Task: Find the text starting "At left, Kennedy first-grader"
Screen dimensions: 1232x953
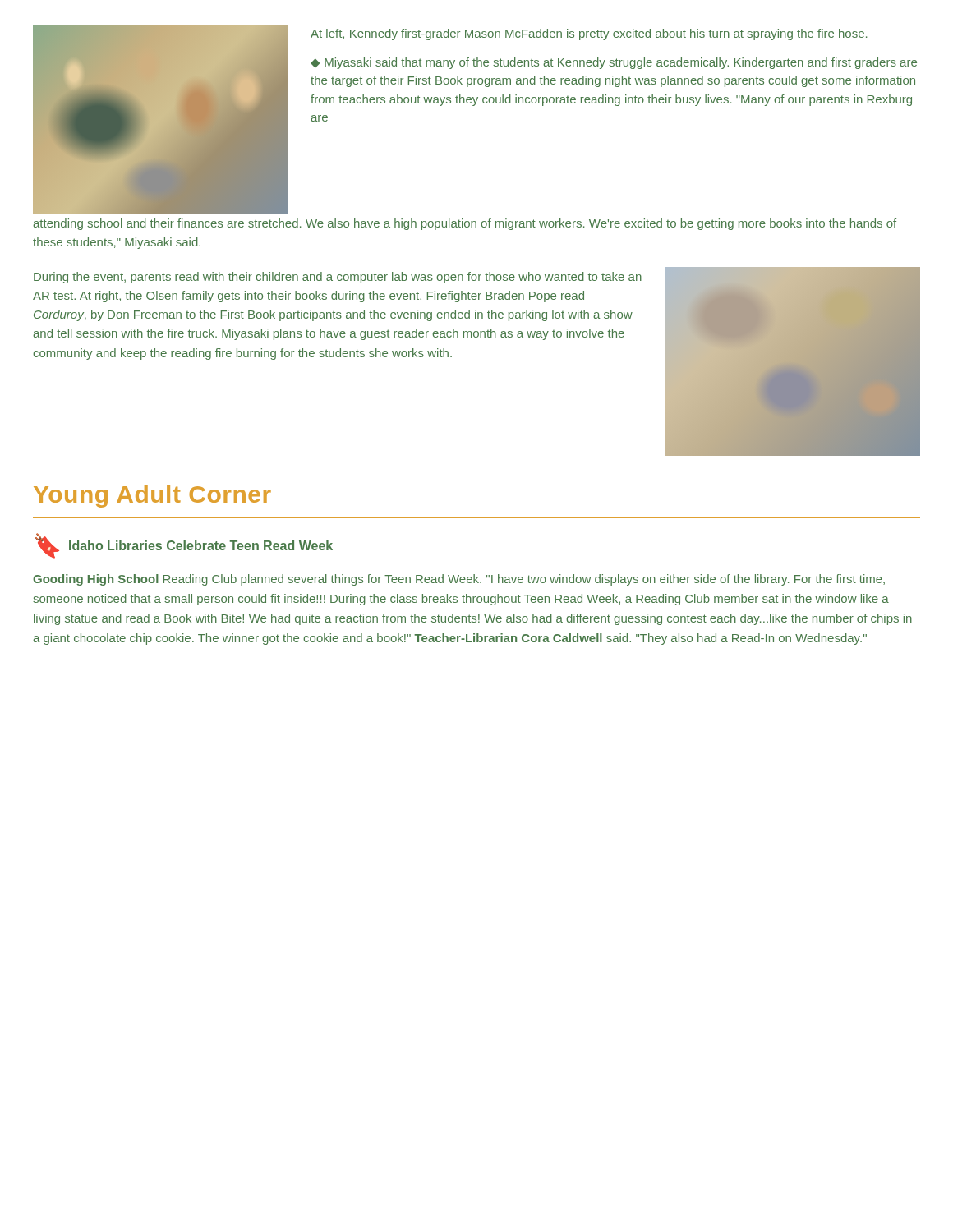Action: (x=589, y=33)
